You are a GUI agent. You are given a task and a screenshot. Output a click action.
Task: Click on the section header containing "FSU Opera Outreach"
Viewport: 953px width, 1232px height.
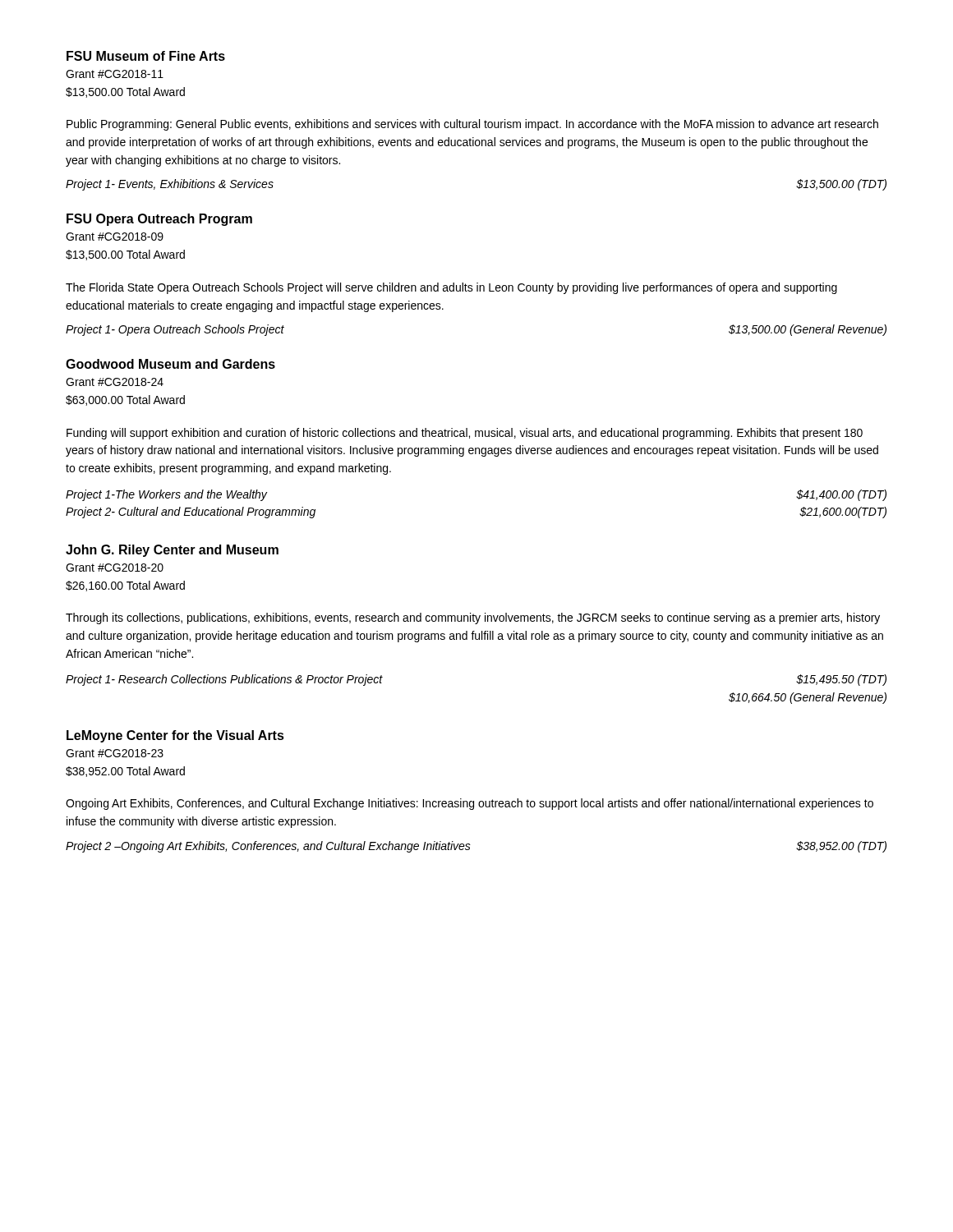[159, 219]
